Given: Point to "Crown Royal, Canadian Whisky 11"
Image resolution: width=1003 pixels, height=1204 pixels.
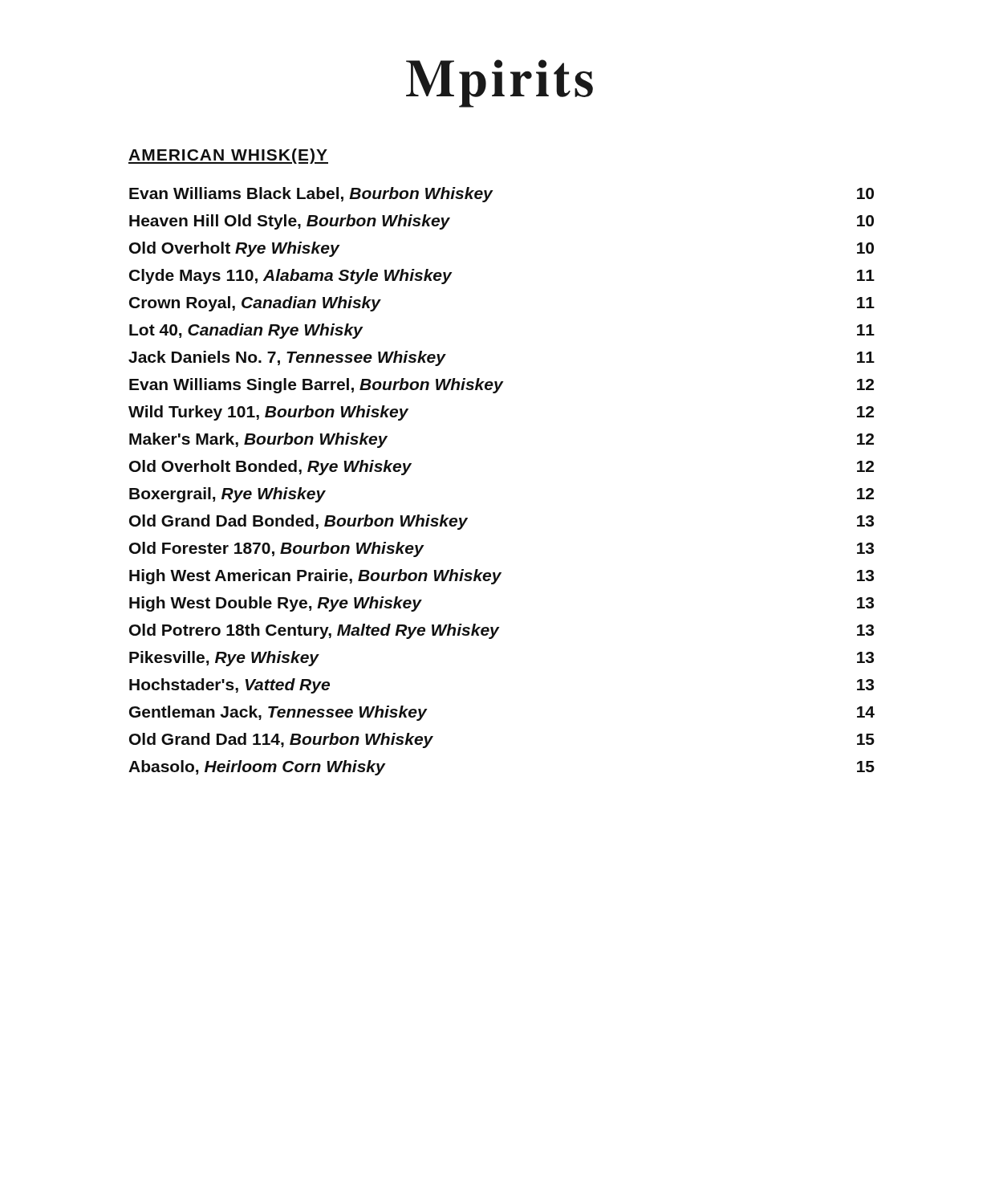Looking at the screenshot, I should pyautogui.click(x=256, y=304).
